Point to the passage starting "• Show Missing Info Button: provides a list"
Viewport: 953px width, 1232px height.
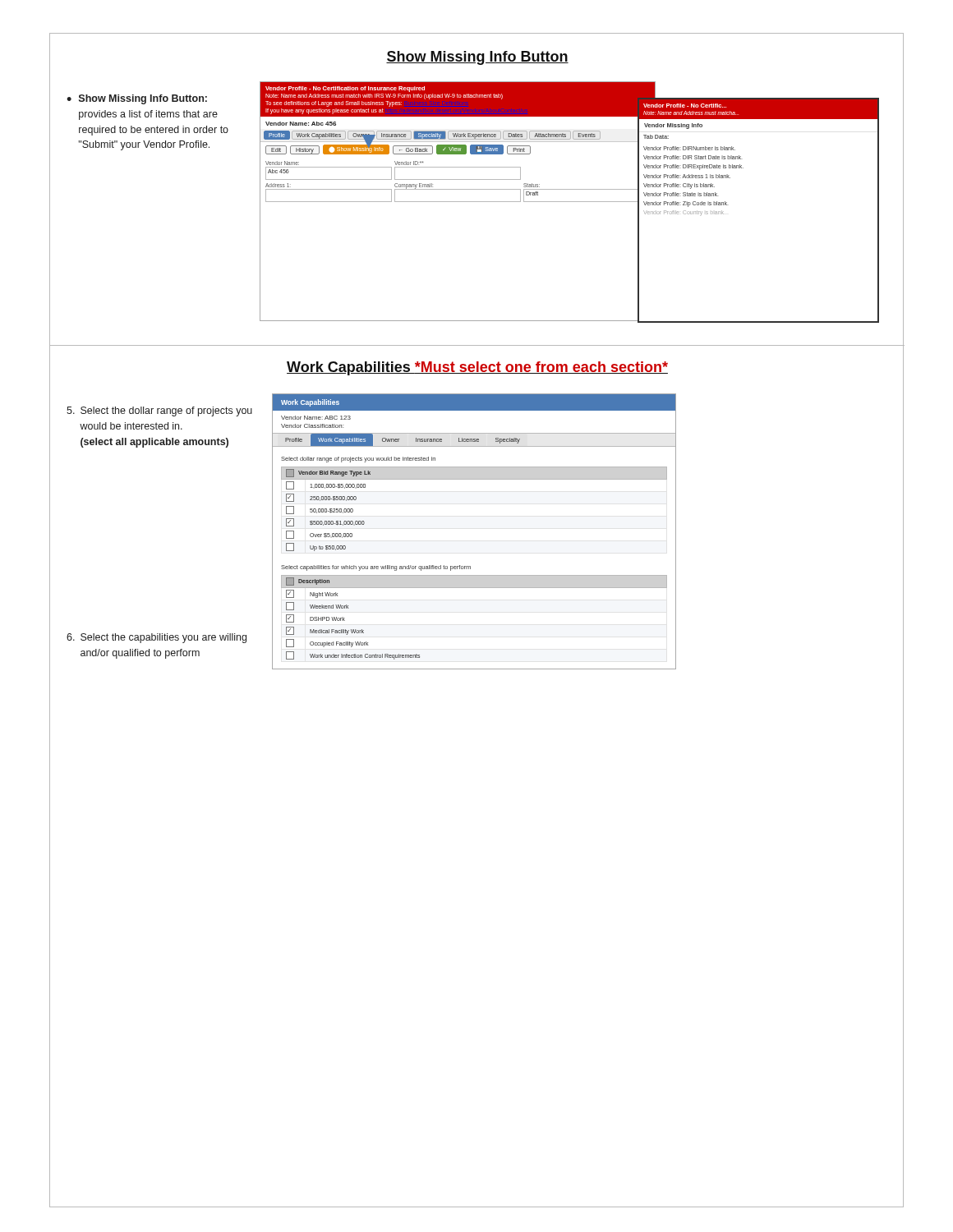(x=157, y=122)
